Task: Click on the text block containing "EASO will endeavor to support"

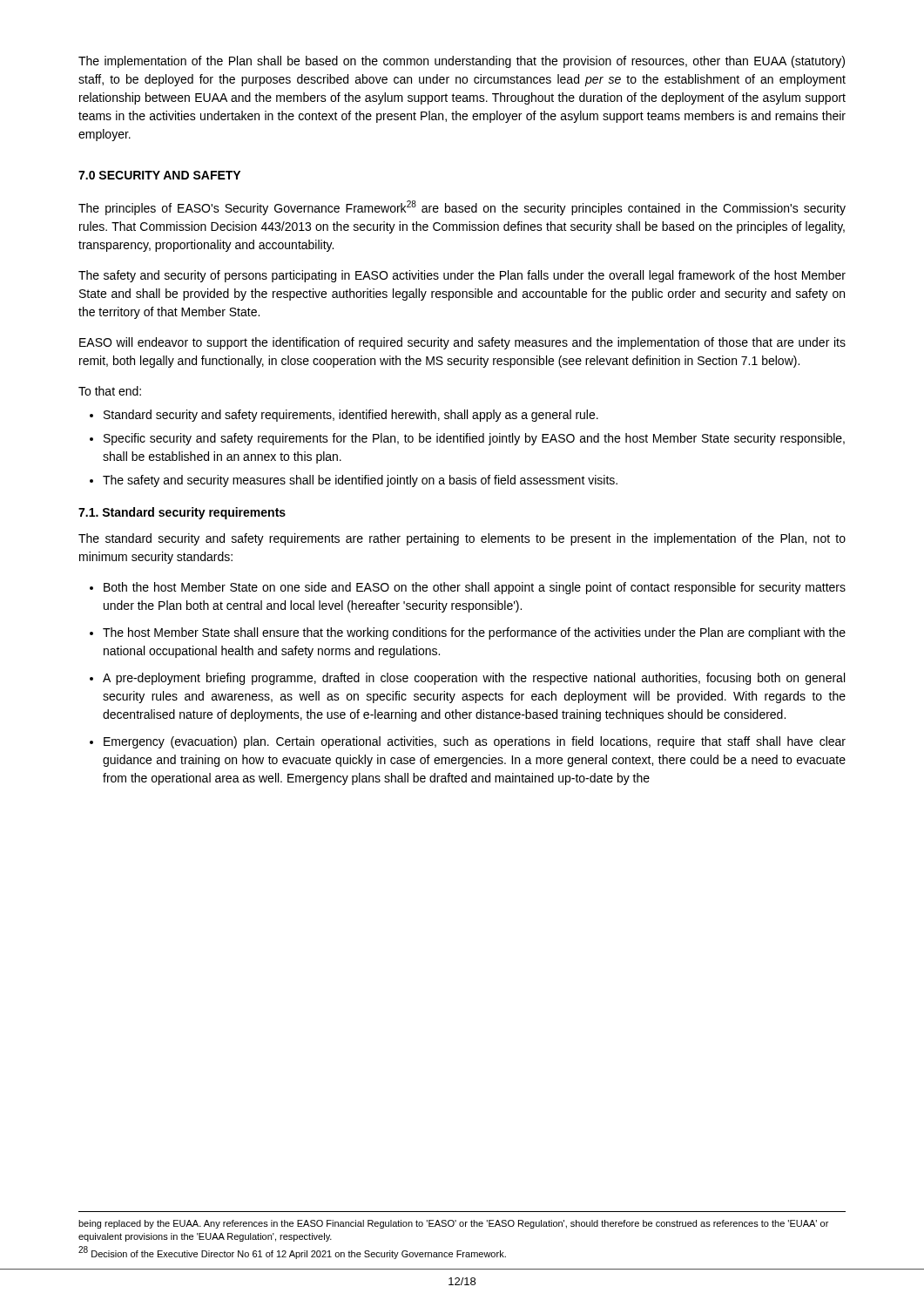Action: pyautogui.click(x=462, y=352)
